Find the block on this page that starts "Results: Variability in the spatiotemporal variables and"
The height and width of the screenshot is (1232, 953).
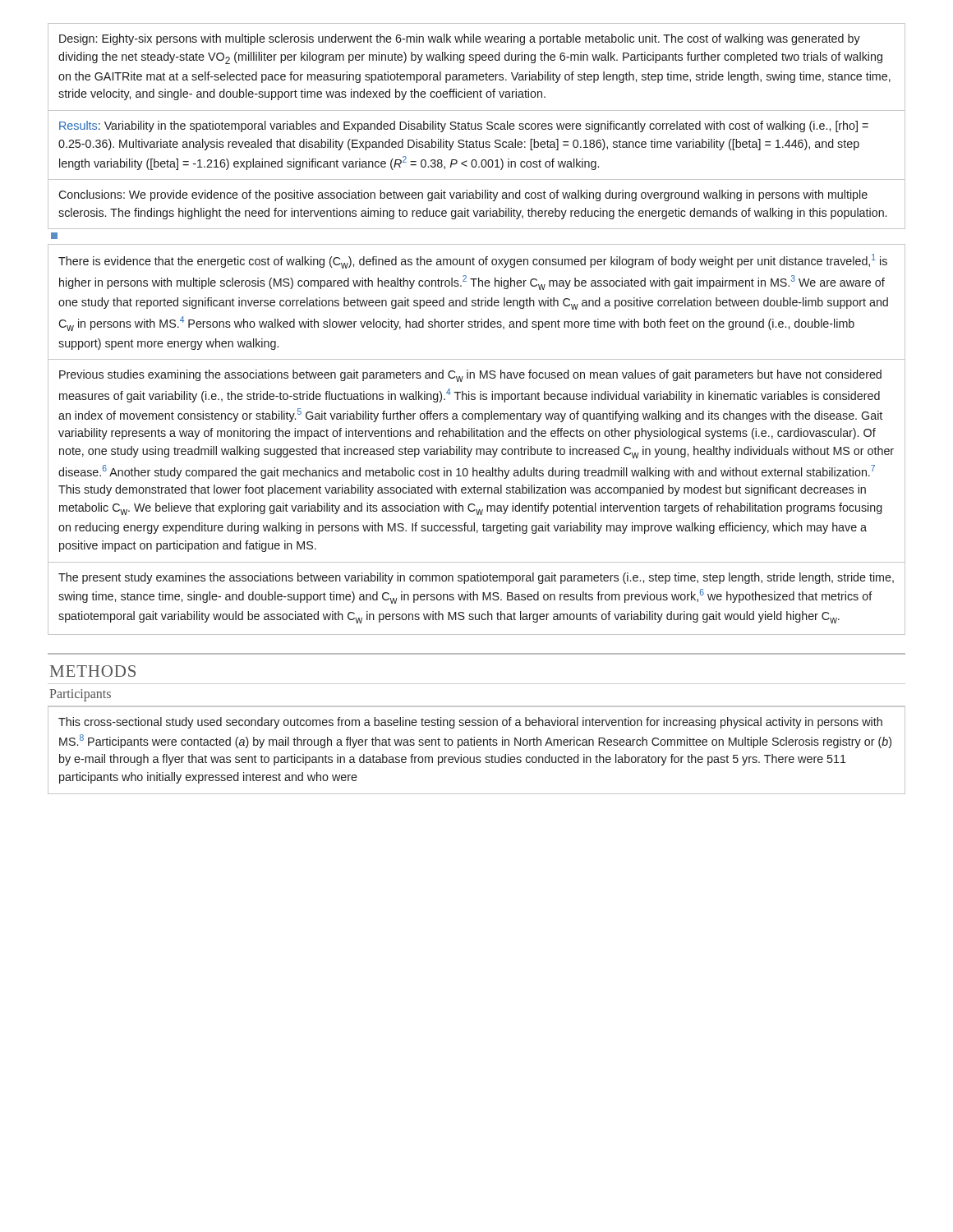point(463,144)
